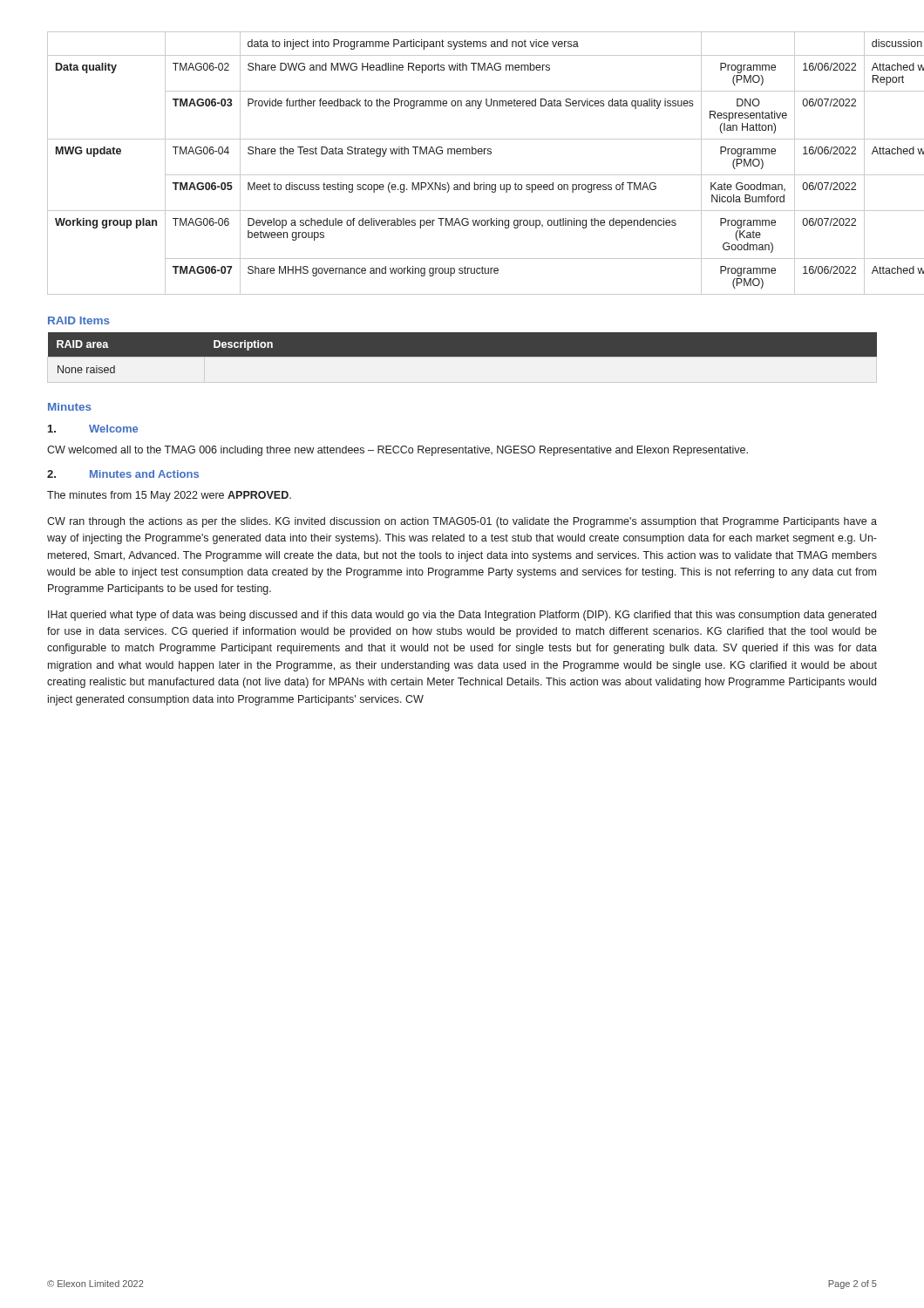This screenshot has height=1308, width=924.
Task: Select the table that reads "RAID area"
Action: tap(462, 358)
